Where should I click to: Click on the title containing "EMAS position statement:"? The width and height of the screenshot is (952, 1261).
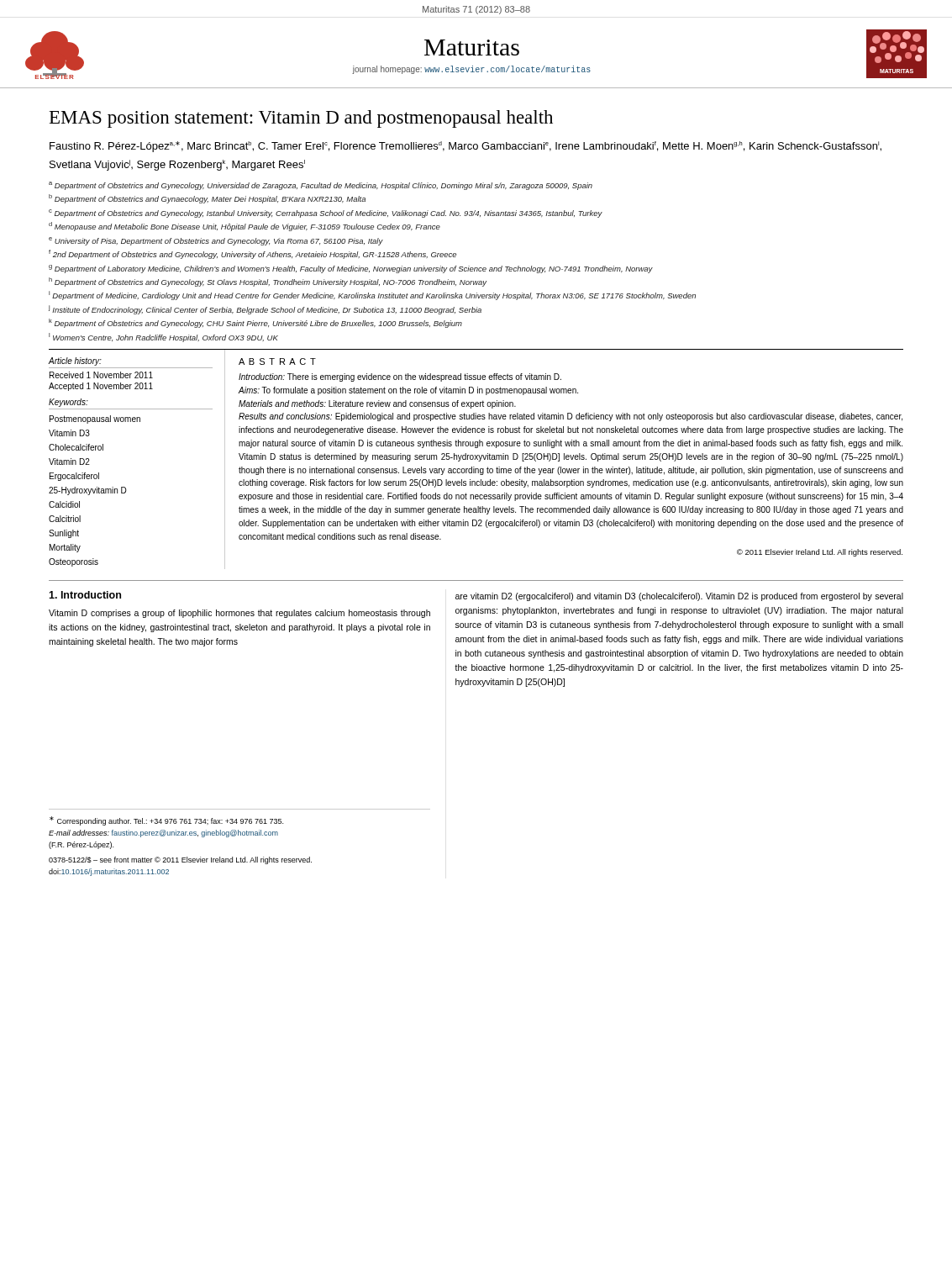301,117
